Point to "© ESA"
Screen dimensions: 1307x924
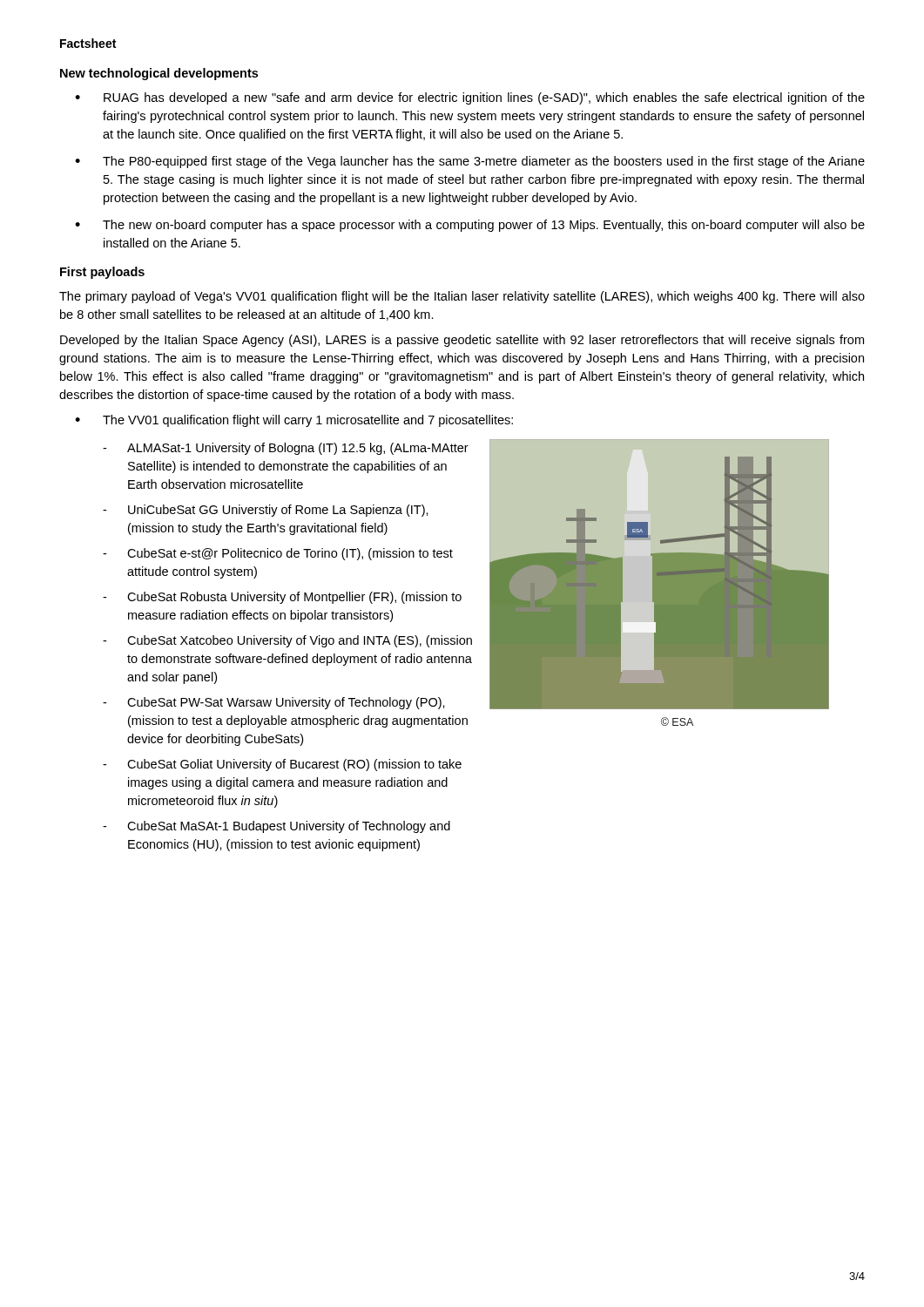point(677,722)
